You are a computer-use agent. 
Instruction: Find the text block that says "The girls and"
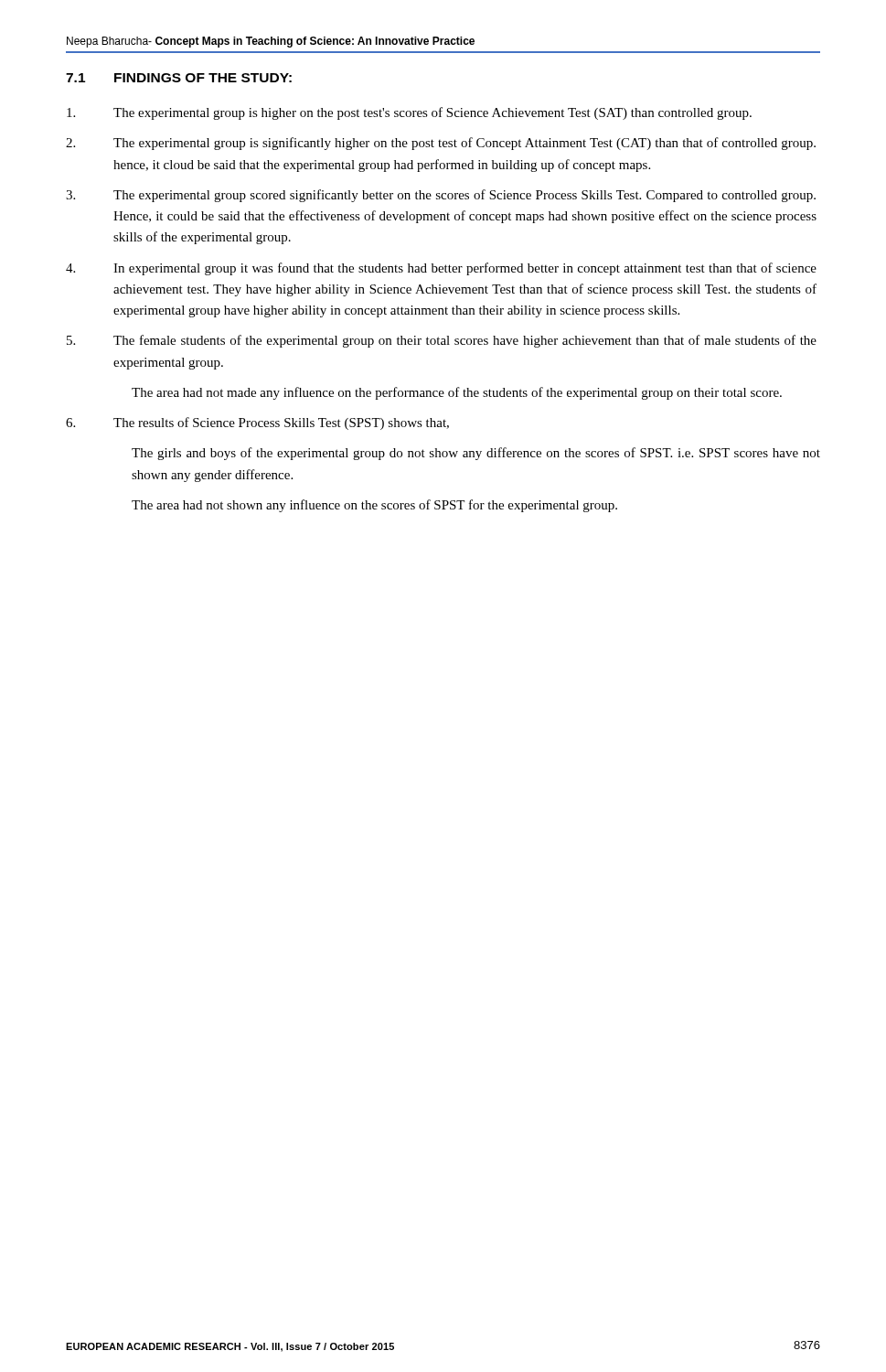(x=476, y=464)
